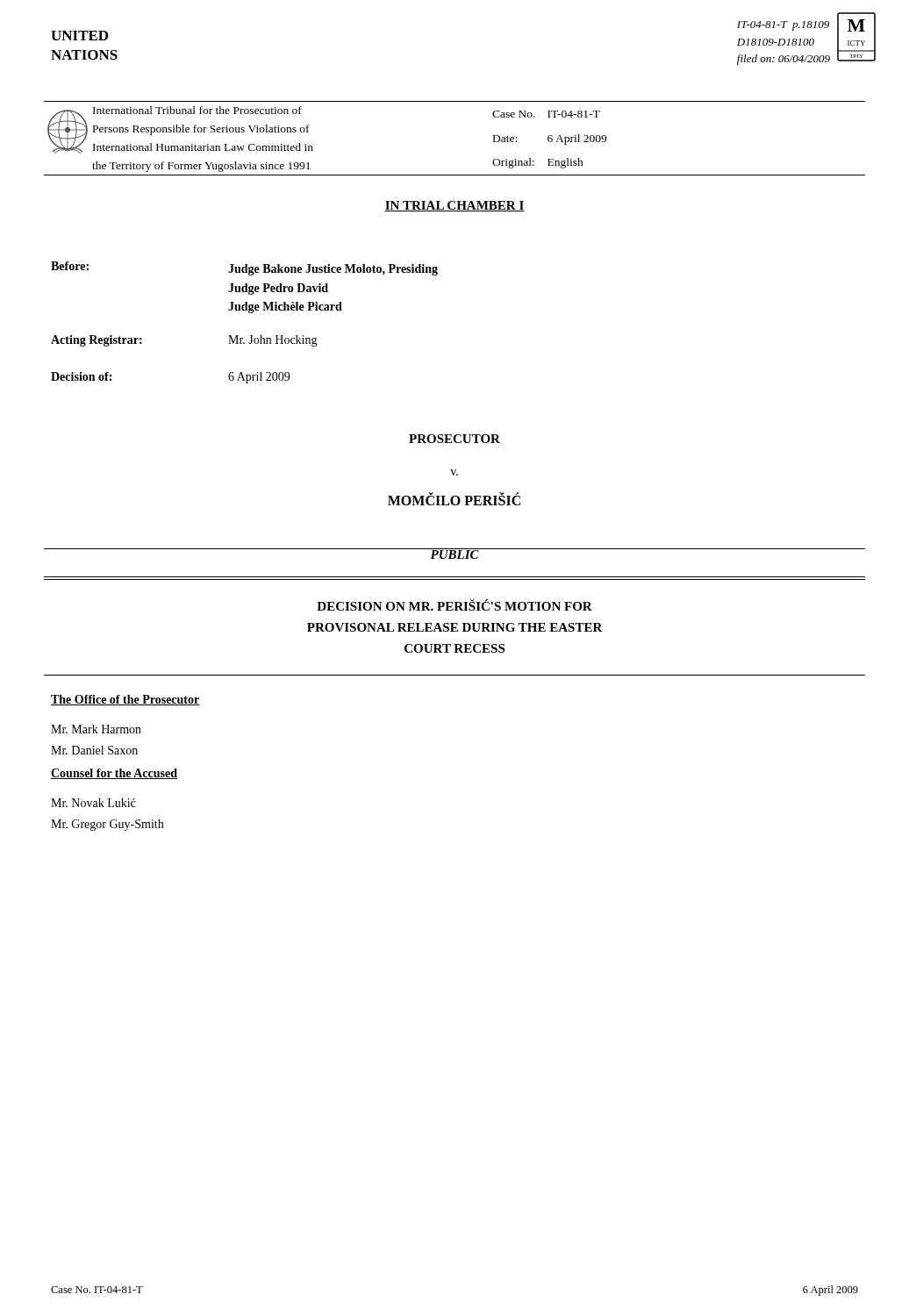
Task: Locate the text "Decision of:"
Action: tap(82, 377)
